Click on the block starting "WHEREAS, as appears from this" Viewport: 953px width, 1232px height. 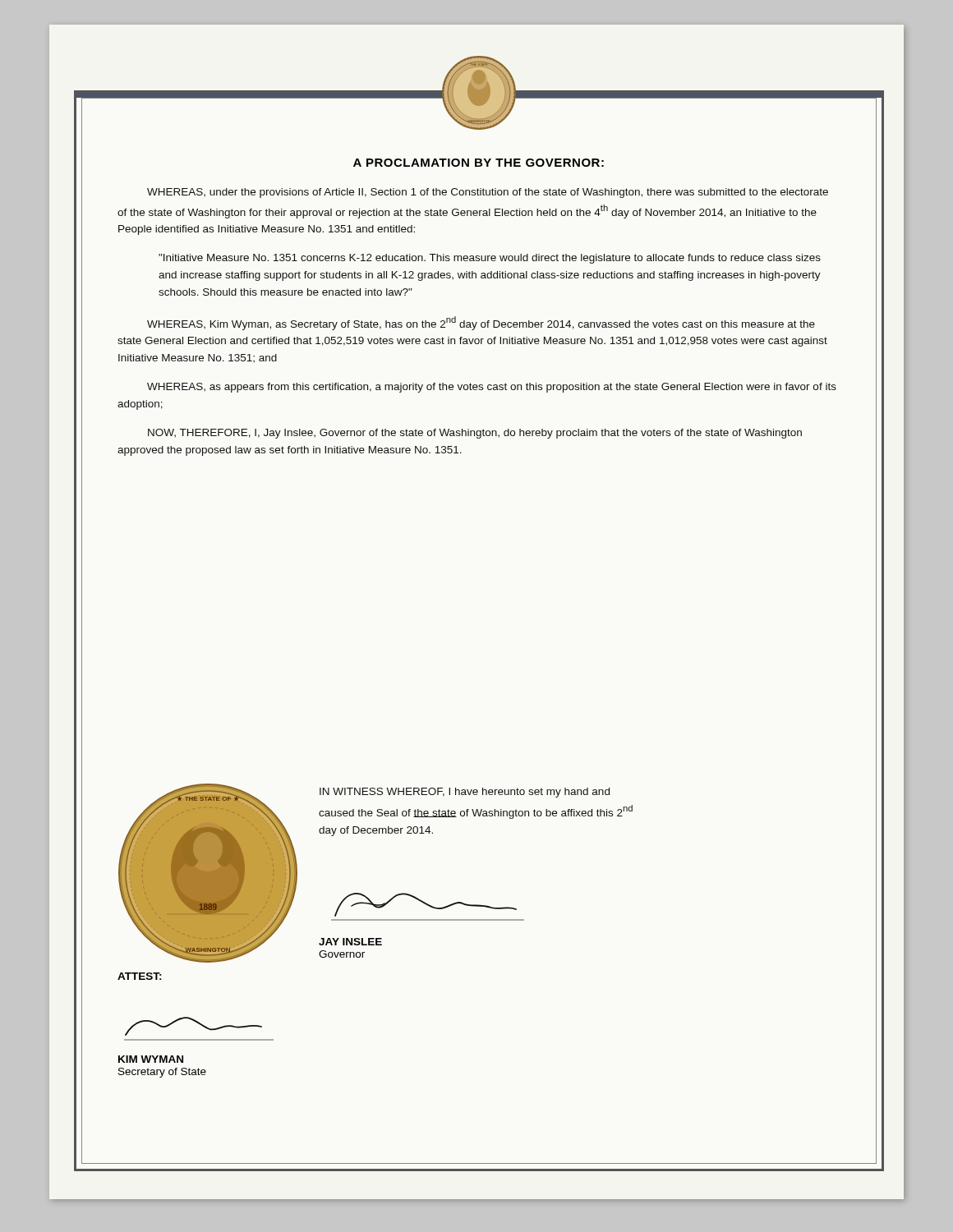477,395
